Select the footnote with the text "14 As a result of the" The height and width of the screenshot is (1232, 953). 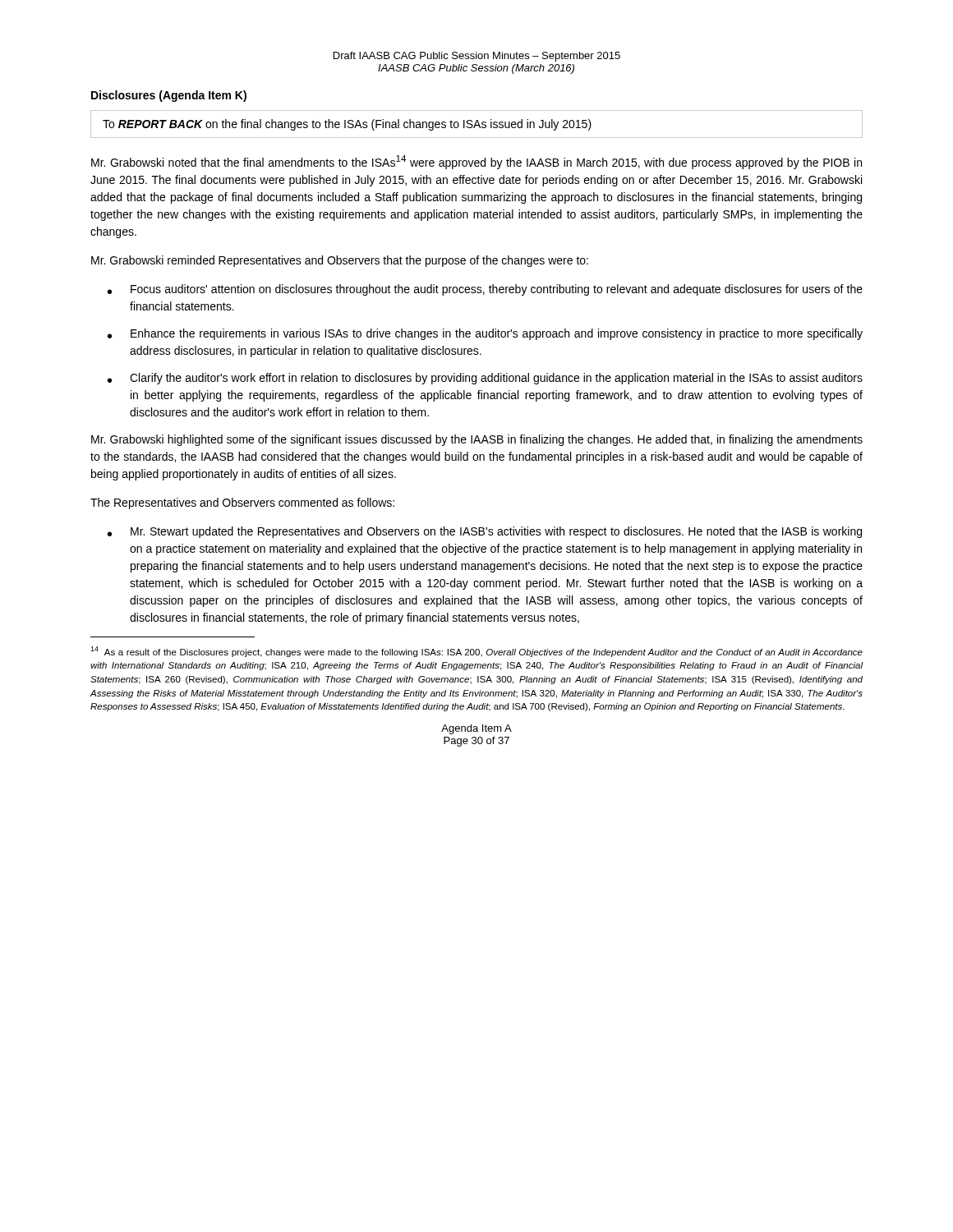[476, 678]
